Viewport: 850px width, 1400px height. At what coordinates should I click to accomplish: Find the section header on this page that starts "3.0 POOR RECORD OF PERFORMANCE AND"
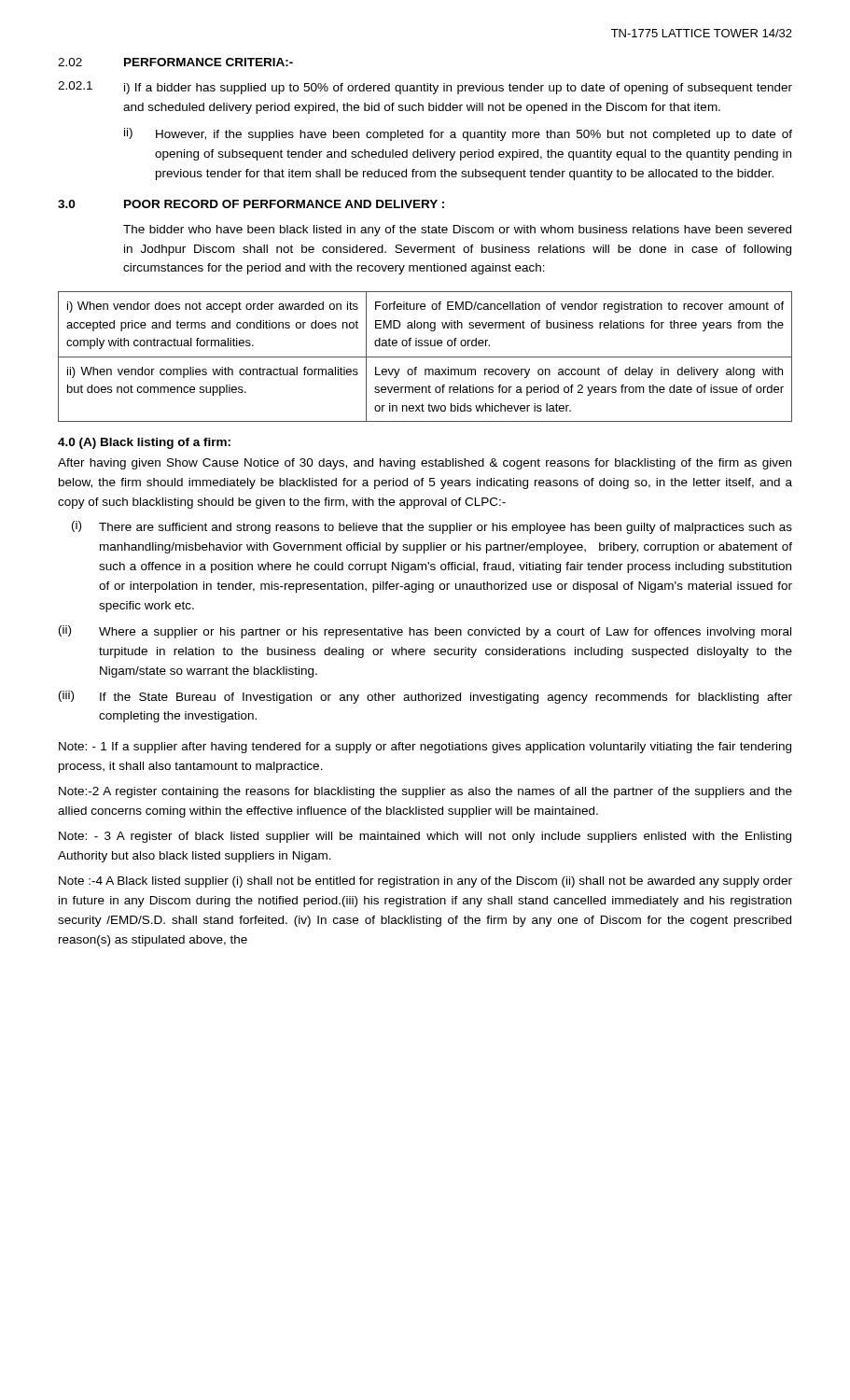tap(252, 204)
